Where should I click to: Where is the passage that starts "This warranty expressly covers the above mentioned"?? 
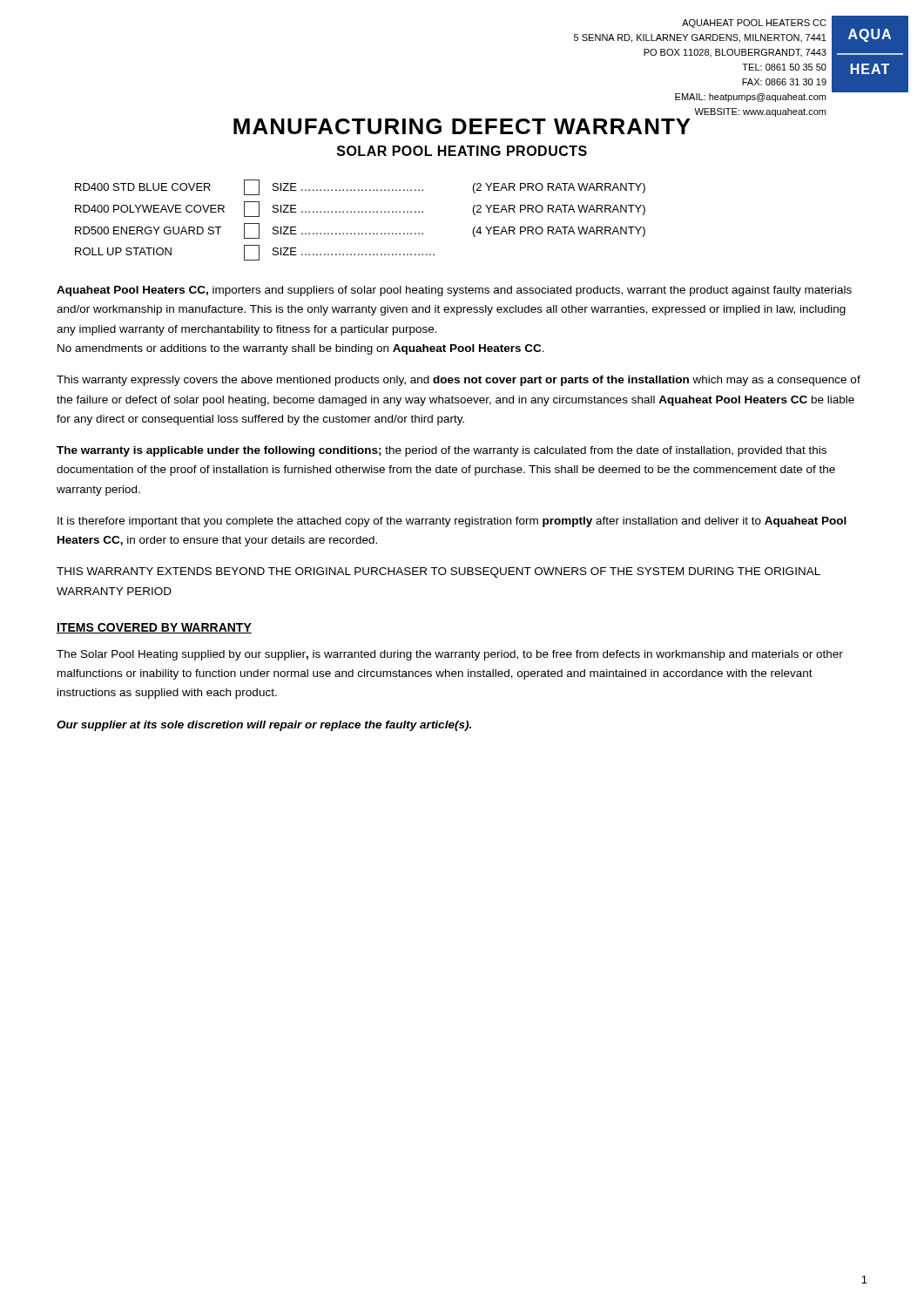coord(458,399)
